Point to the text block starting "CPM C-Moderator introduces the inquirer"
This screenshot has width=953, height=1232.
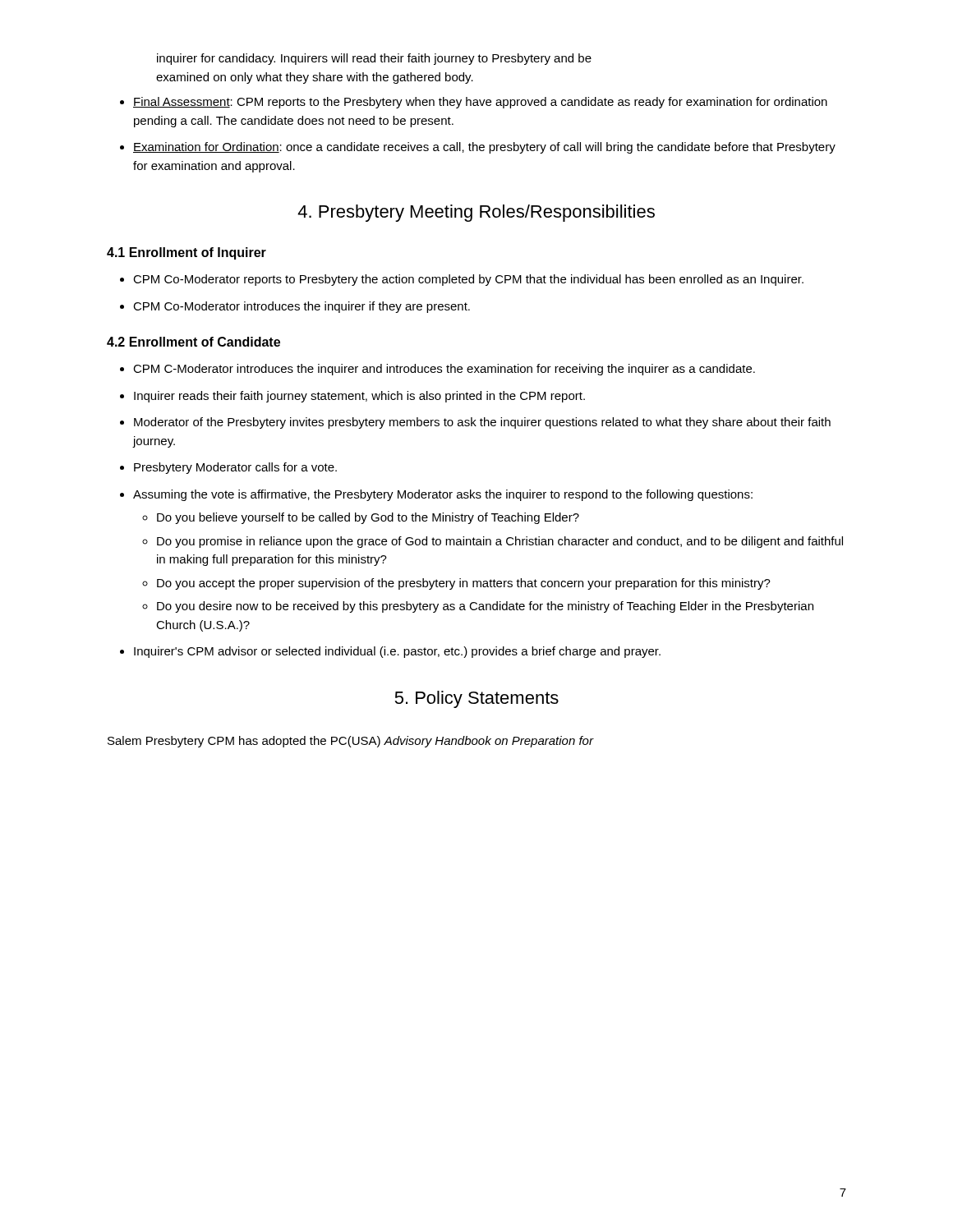tap(444, 368)
